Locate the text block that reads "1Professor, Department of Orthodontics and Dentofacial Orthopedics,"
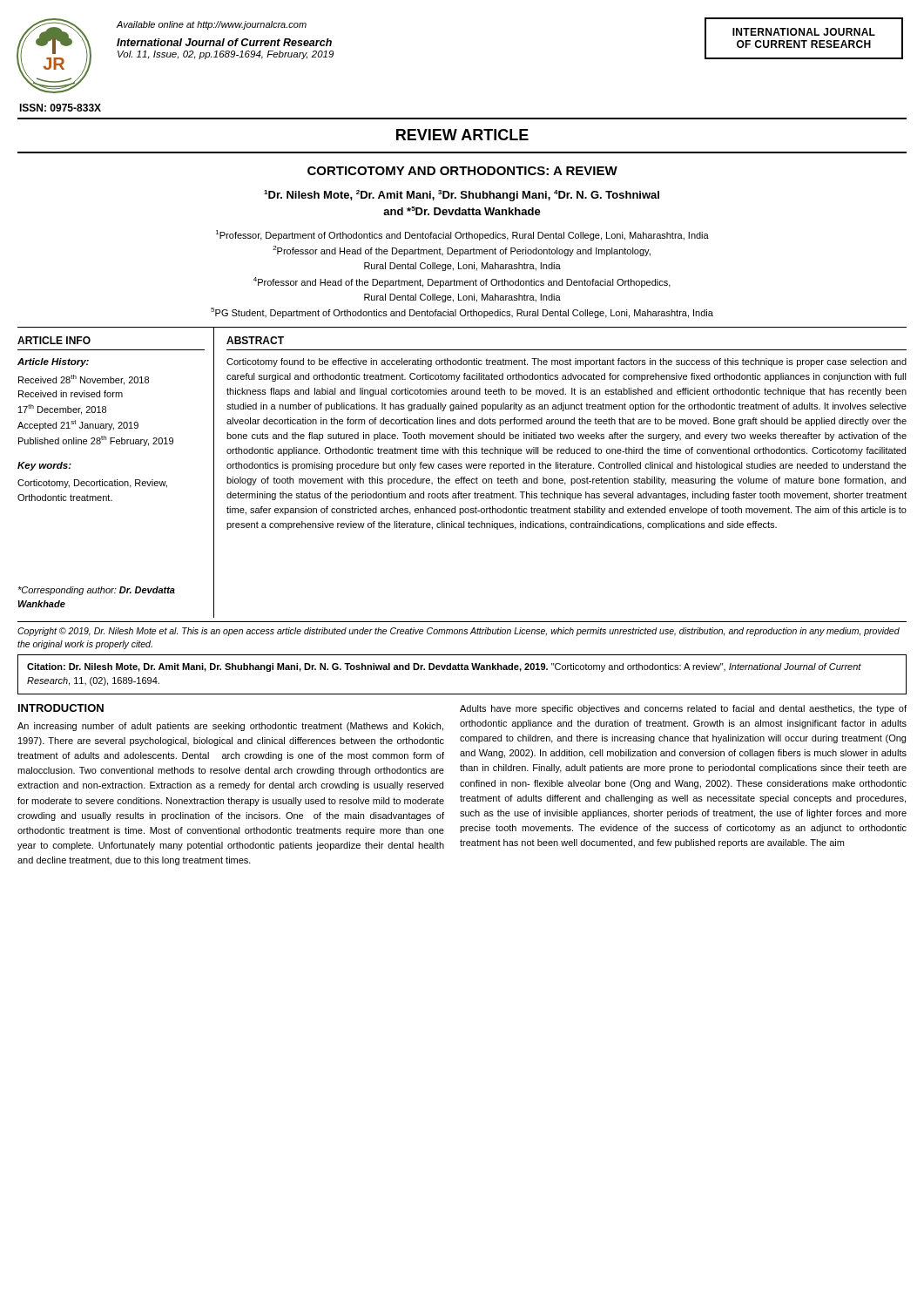The height and width of the screenshot is (1307, 924). click(x=462, y=273)
